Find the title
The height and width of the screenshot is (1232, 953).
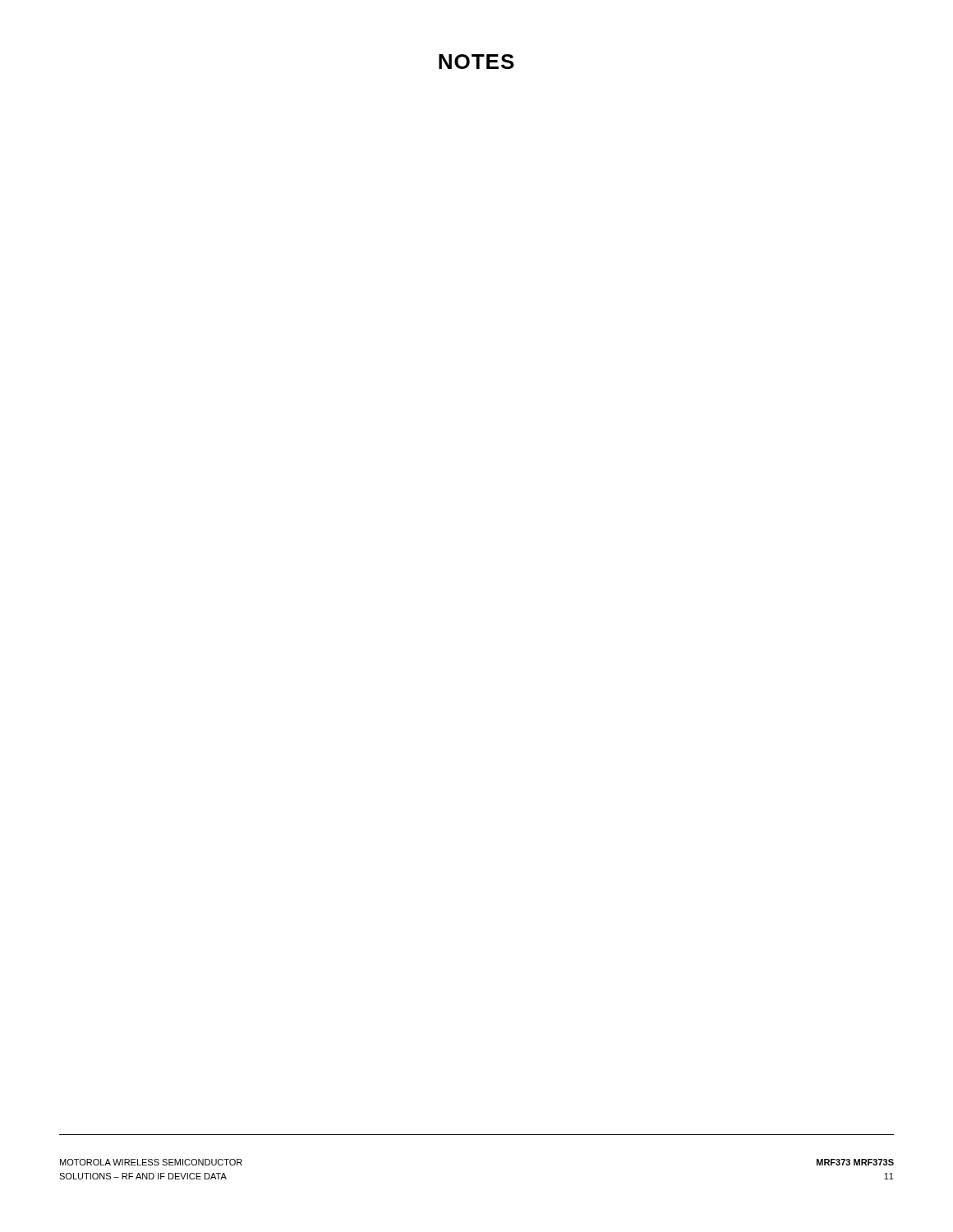[x=476, y=62]
